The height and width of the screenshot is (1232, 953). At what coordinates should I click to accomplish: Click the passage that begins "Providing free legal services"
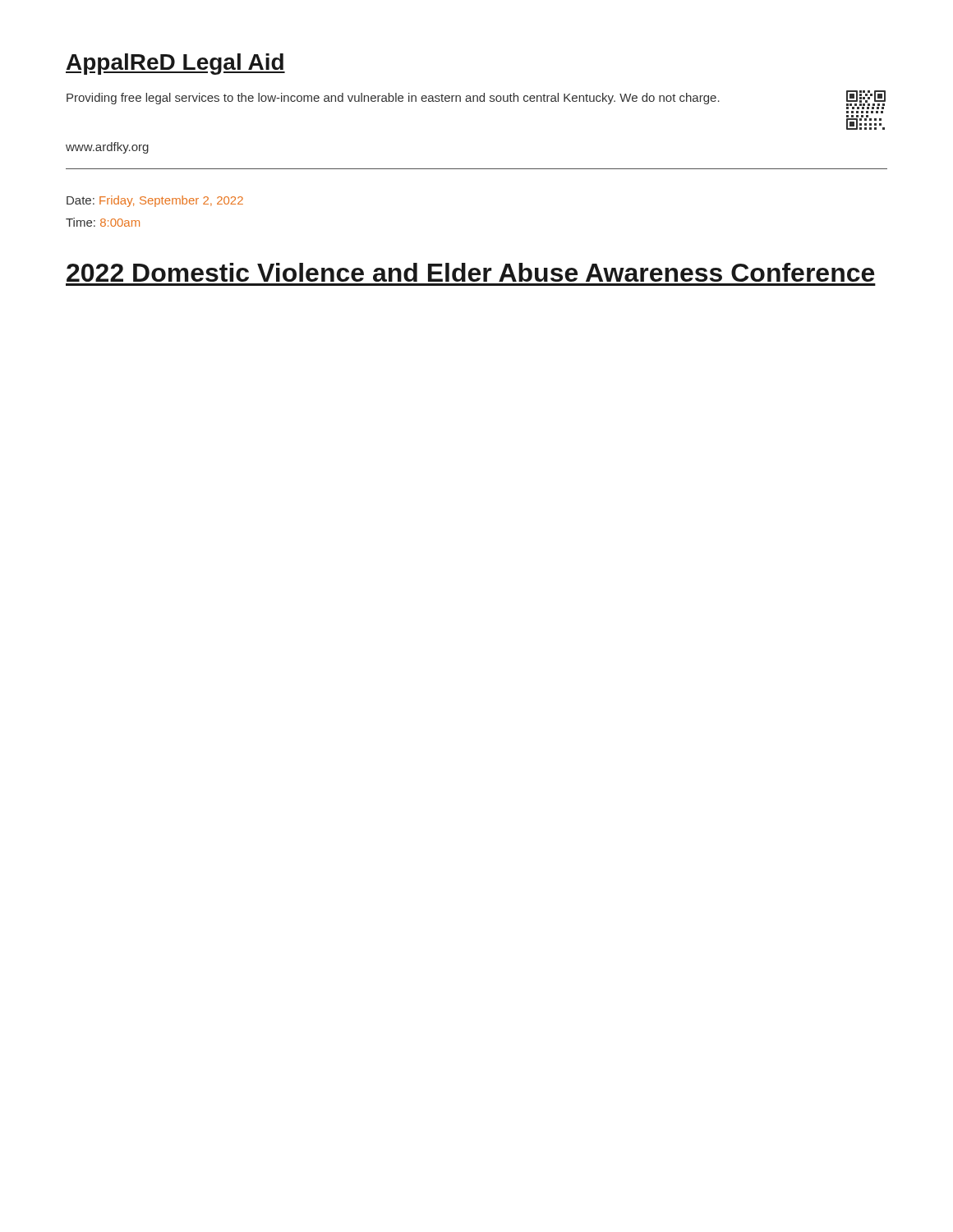tap(393, 97)
